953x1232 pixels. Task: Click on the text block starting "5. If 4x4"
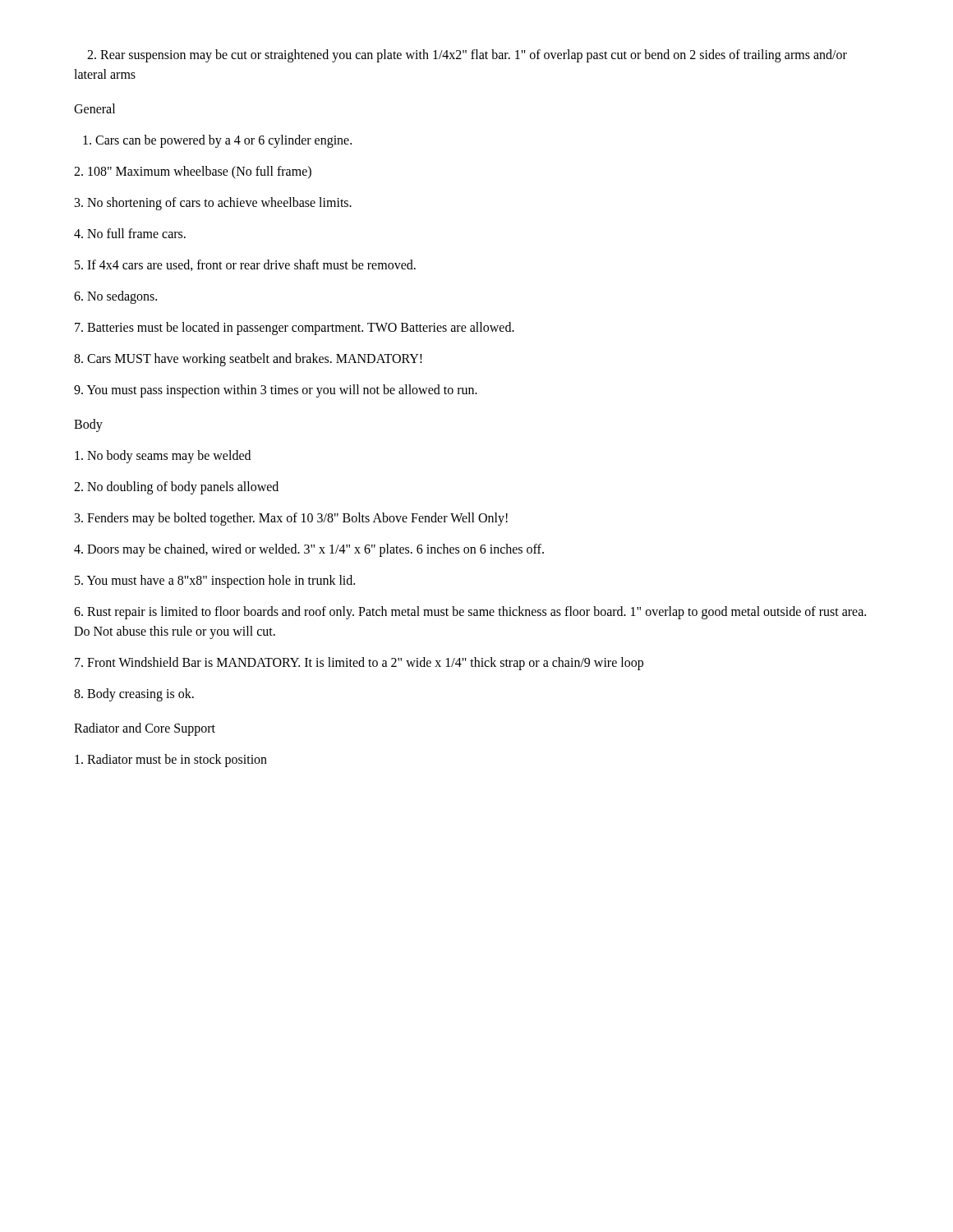click(245, 265)
